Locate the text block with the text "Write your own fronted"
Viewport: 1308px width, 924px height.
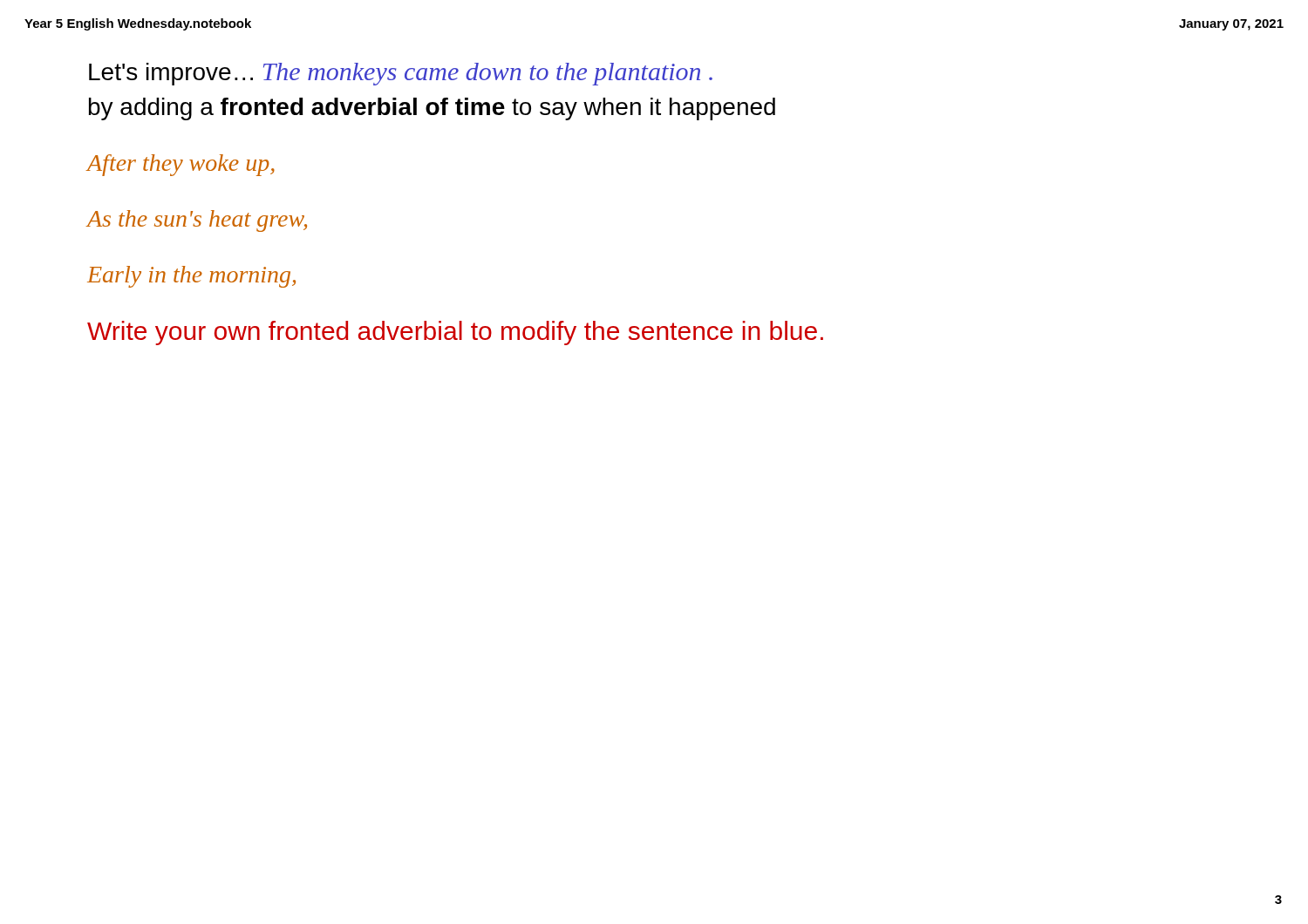coord(456,331)
